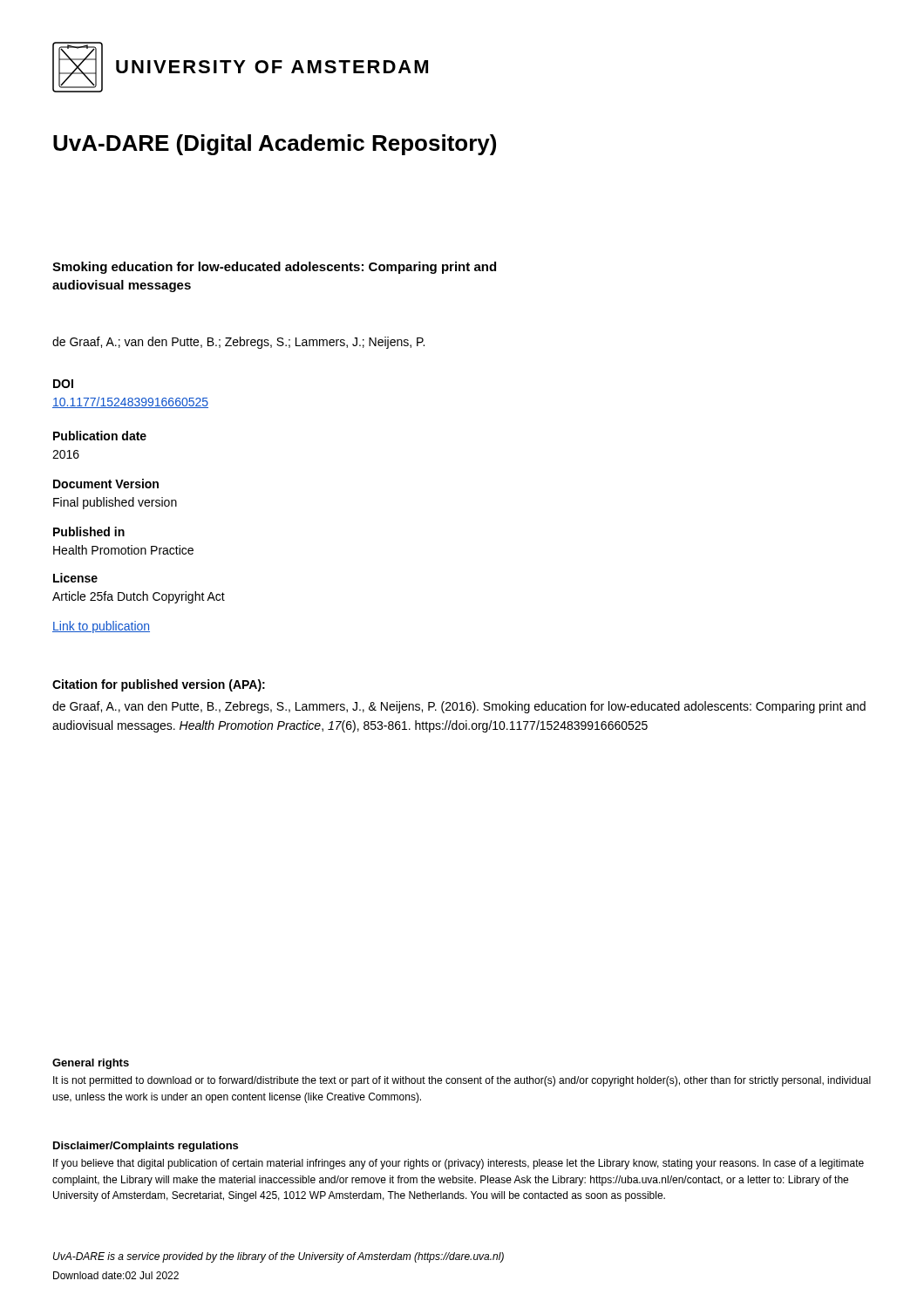Locate the block of text that opens with "If you believe that digital"

tap(458, 1179)
